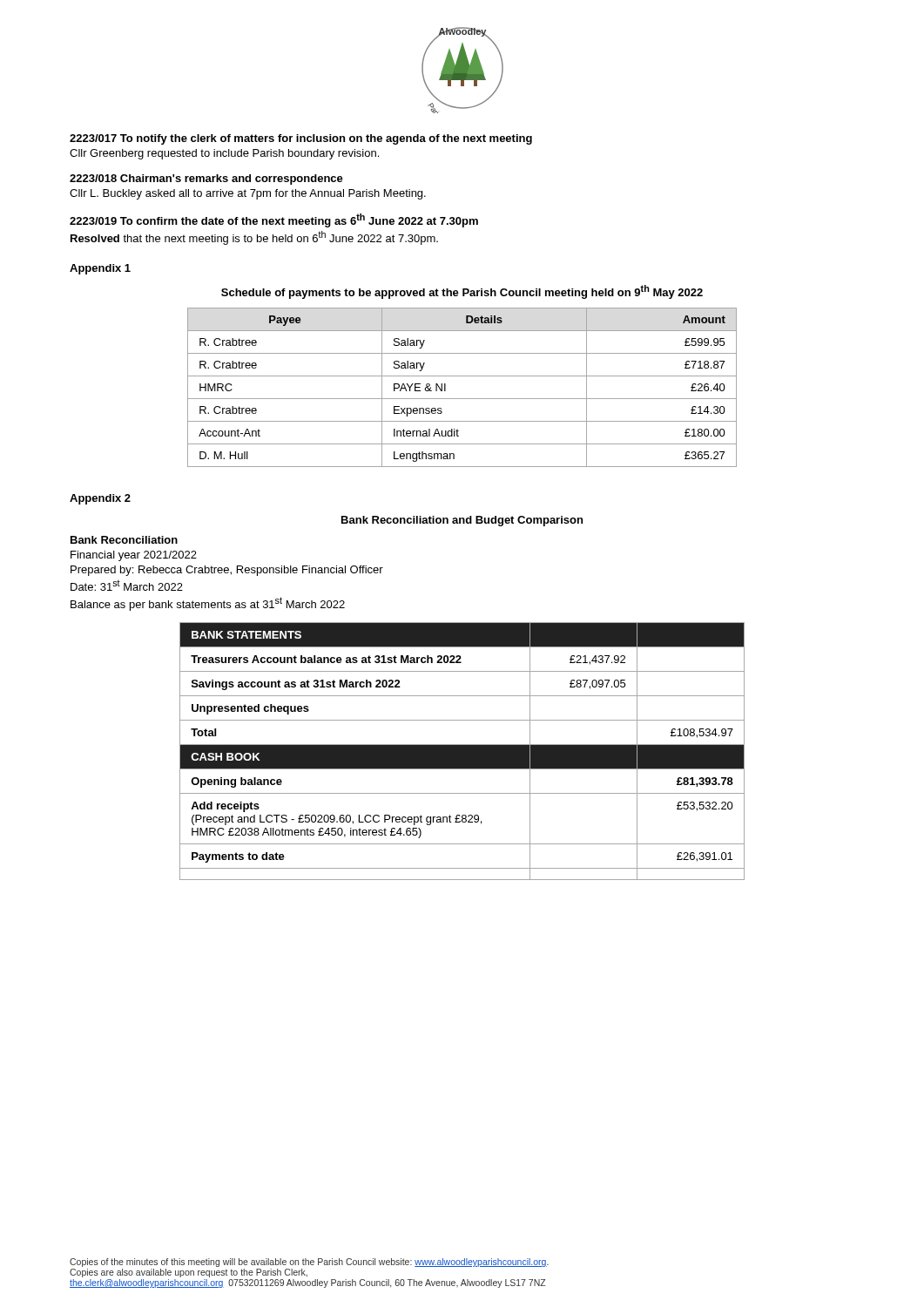Screen dimensions: 1307x924
Task: Find the section header containing "2223/019 To confirm the"
Action: tap(274, 220)
